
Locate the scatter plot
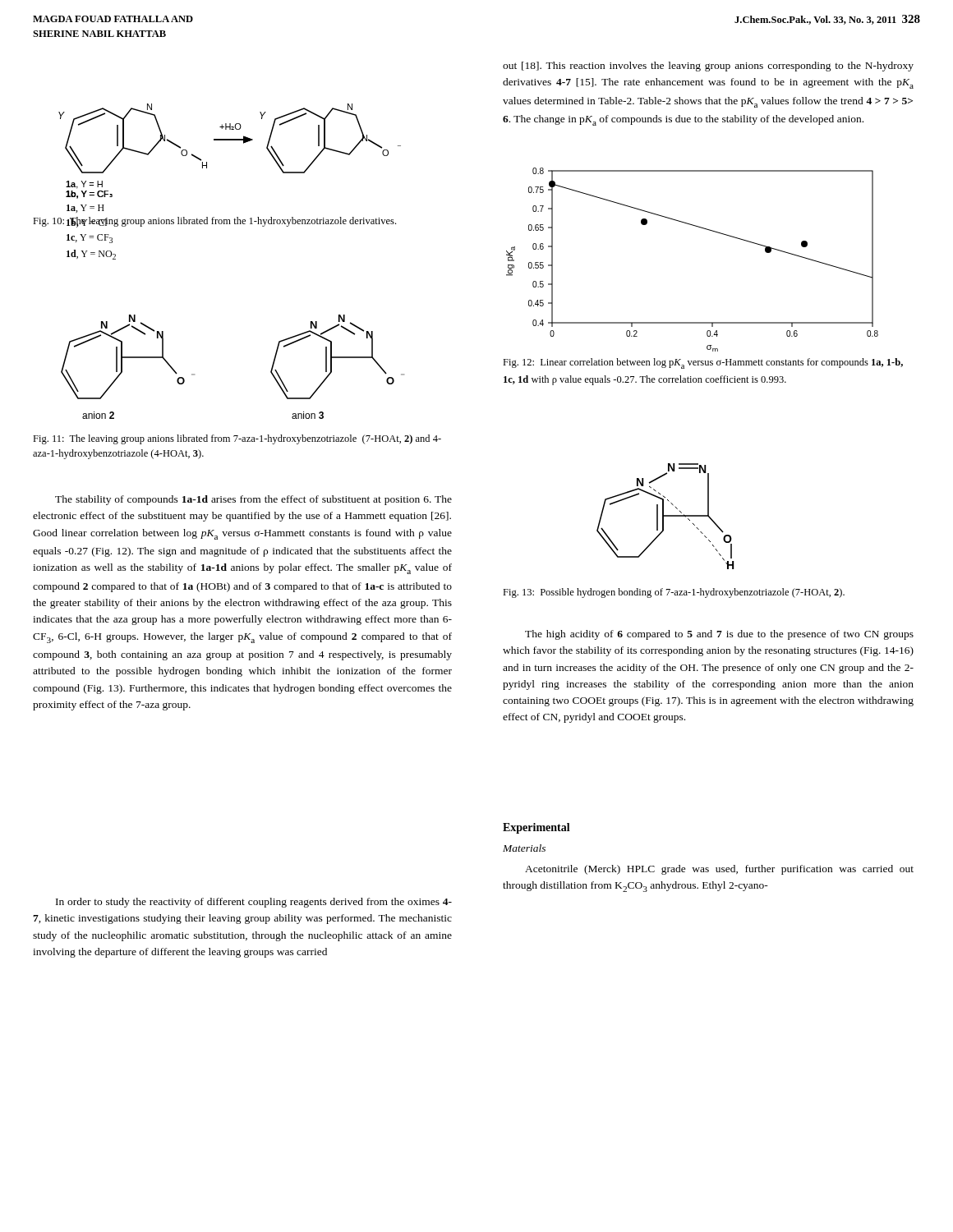pyautogui.click(x=704, y=257)
